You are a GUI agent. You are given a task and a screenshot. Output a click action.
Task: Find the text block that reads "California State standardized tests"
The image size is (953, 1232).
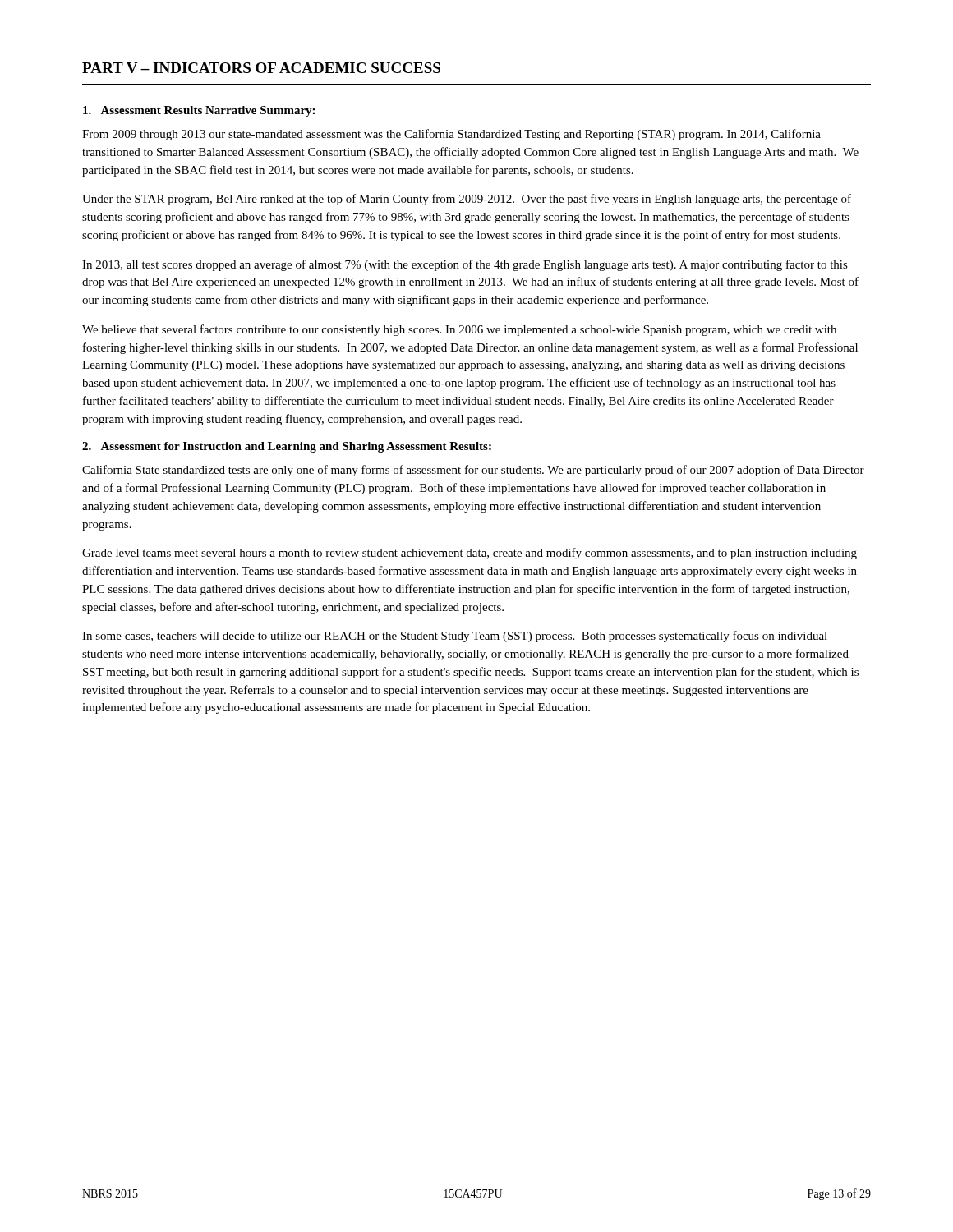point(473,497)
